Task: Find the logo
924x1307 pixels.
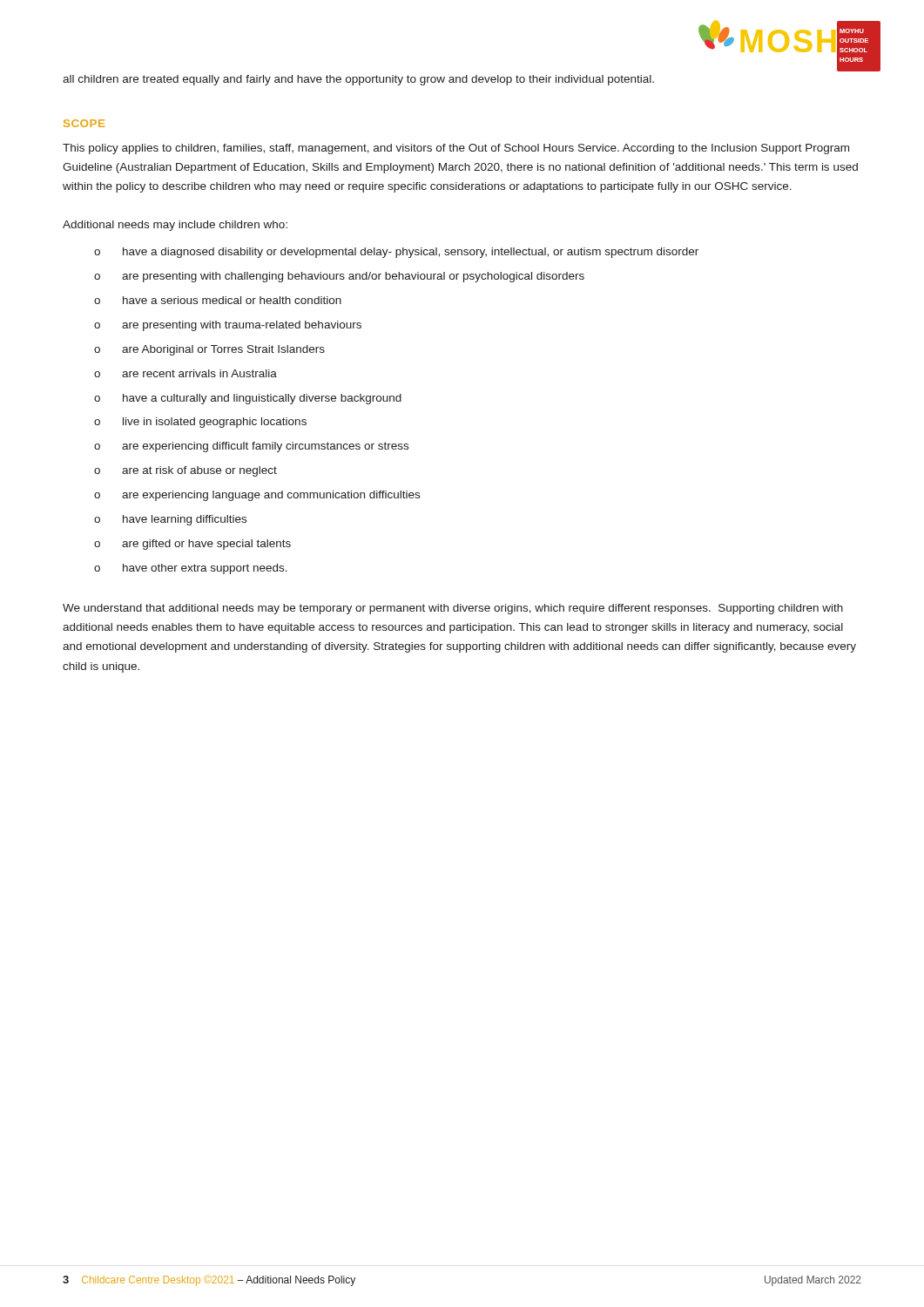Action: tap(786, 46)
